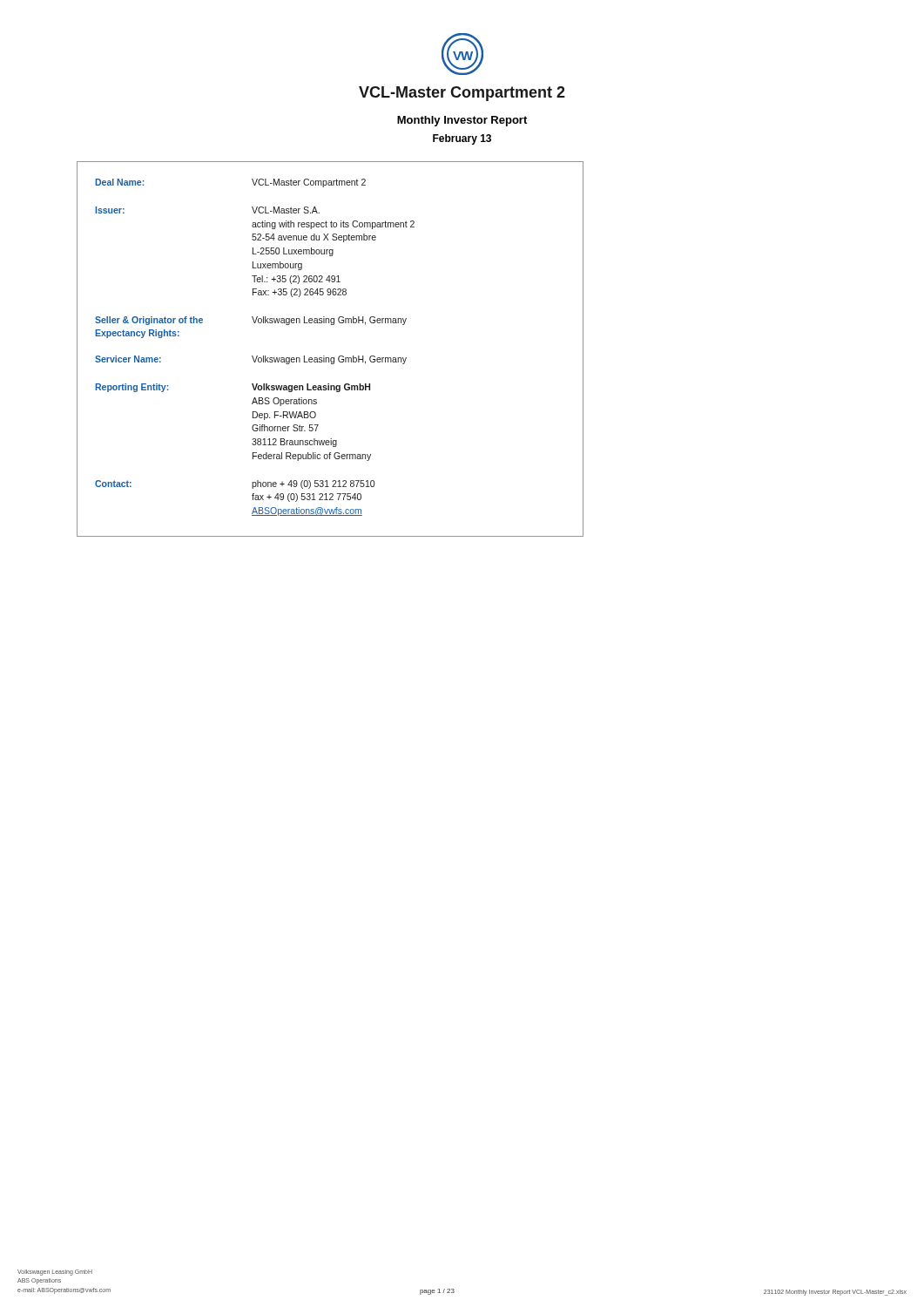Click on the section header that reads "Monthly Investor Report"
924x1307 pixels.
pos(462,120)
